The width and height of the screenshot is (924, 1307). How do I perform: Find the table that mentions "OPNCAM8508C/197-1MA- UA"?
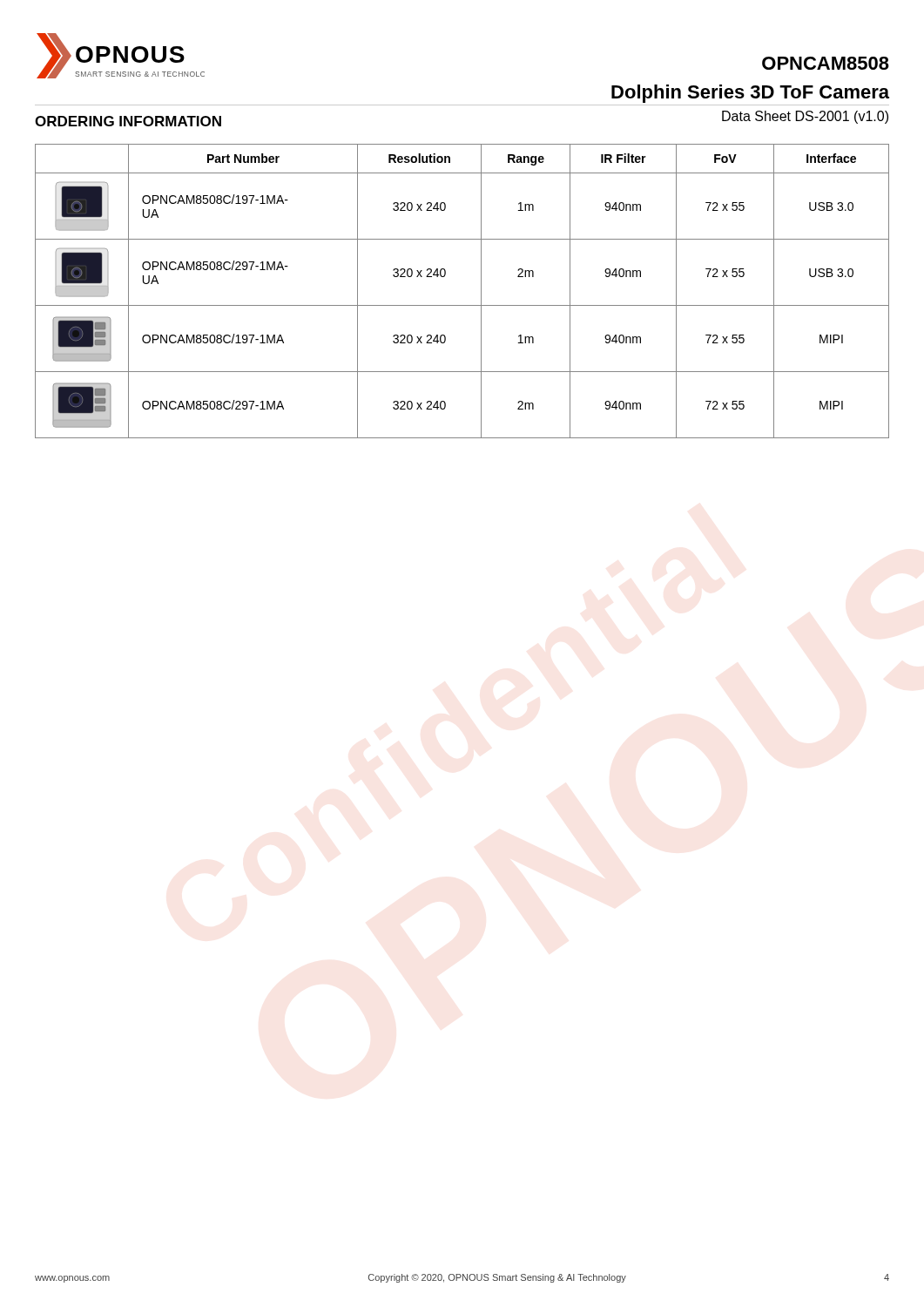coord(462,291)
